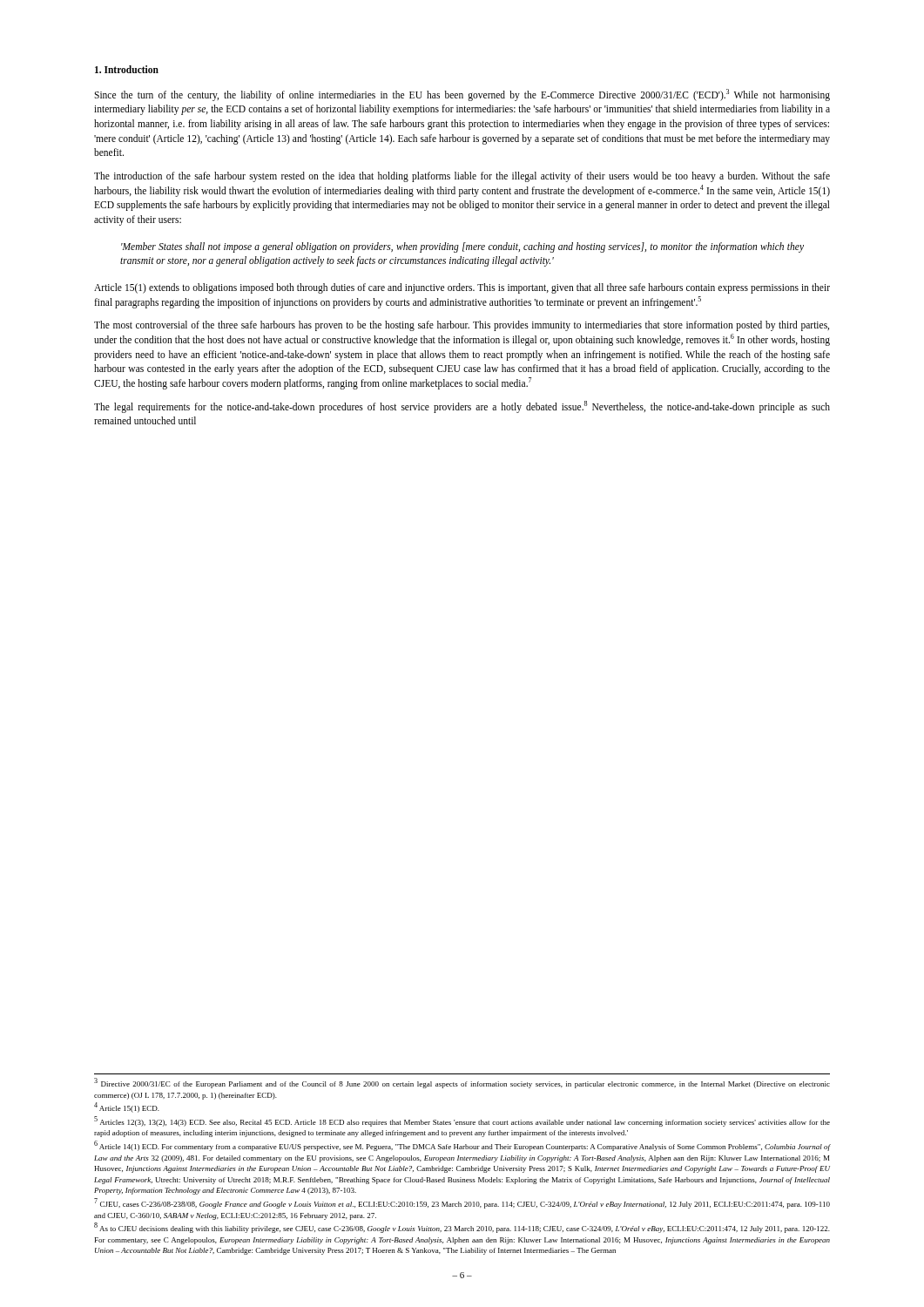Click on the section header that says "1. Introduction"

coord(126,70)
